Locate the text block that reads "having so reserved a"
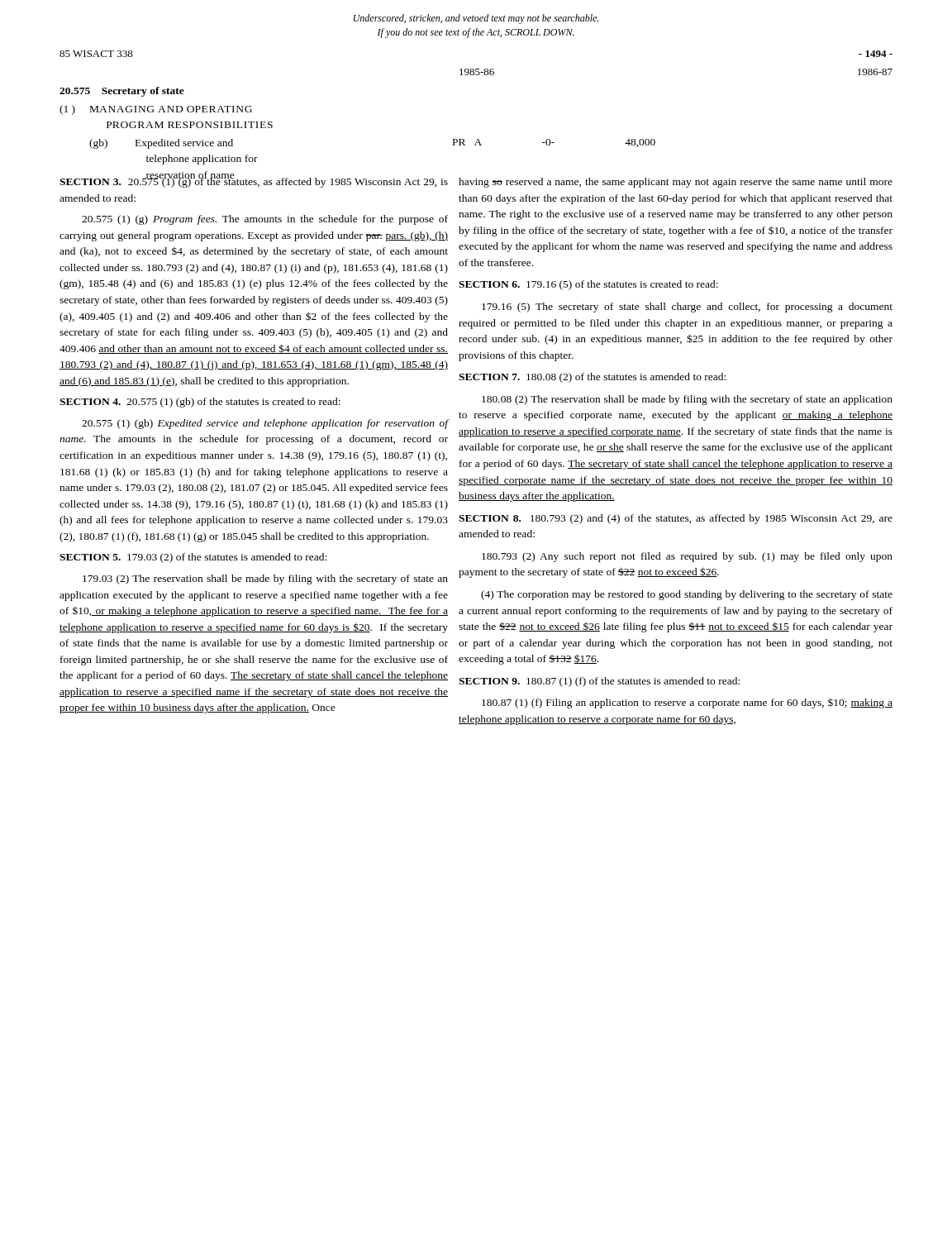The image size is (952, 1240). click(676, 222)
